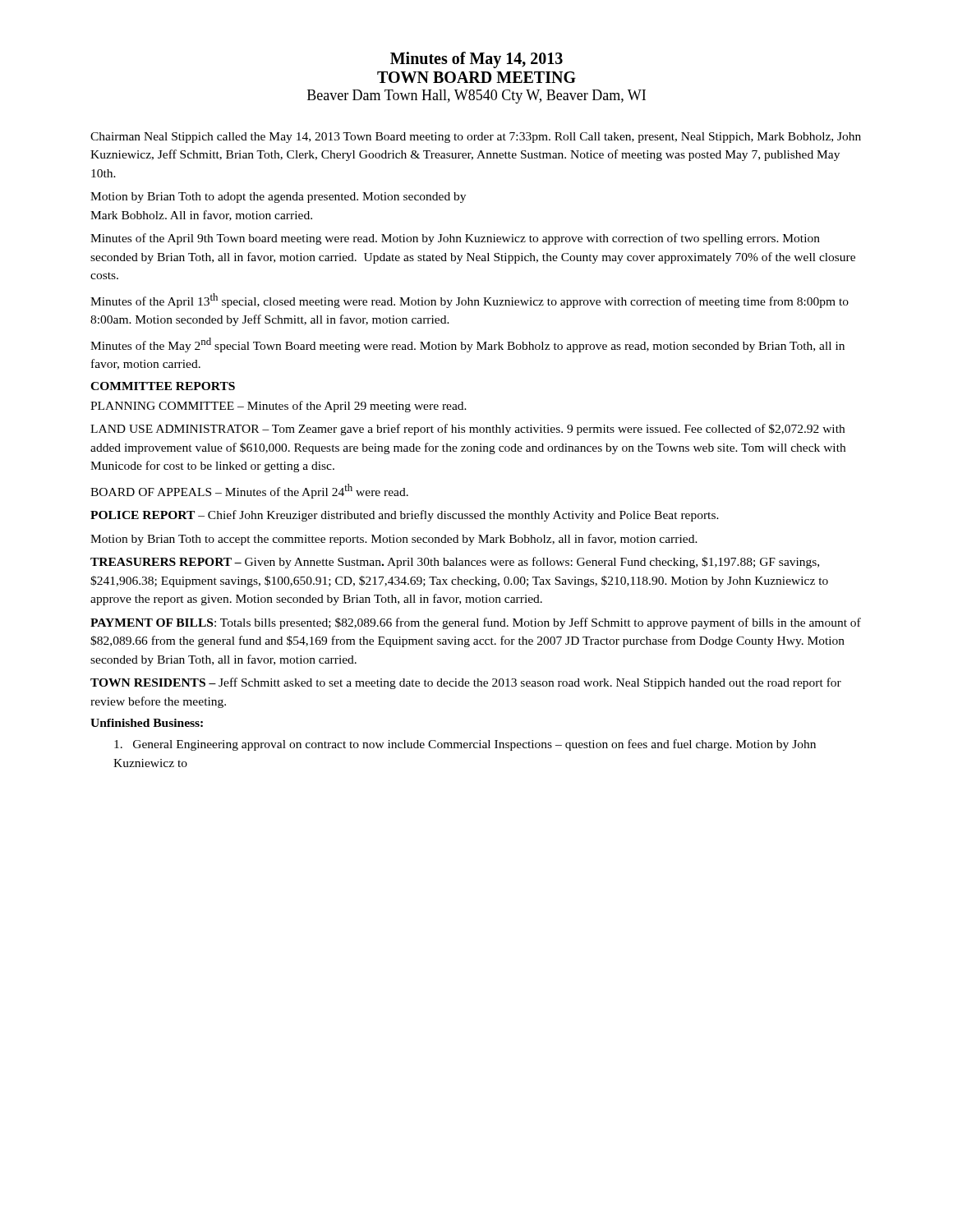Find the text starting "PAYMENT OF BILLS:"

point(476,640)
